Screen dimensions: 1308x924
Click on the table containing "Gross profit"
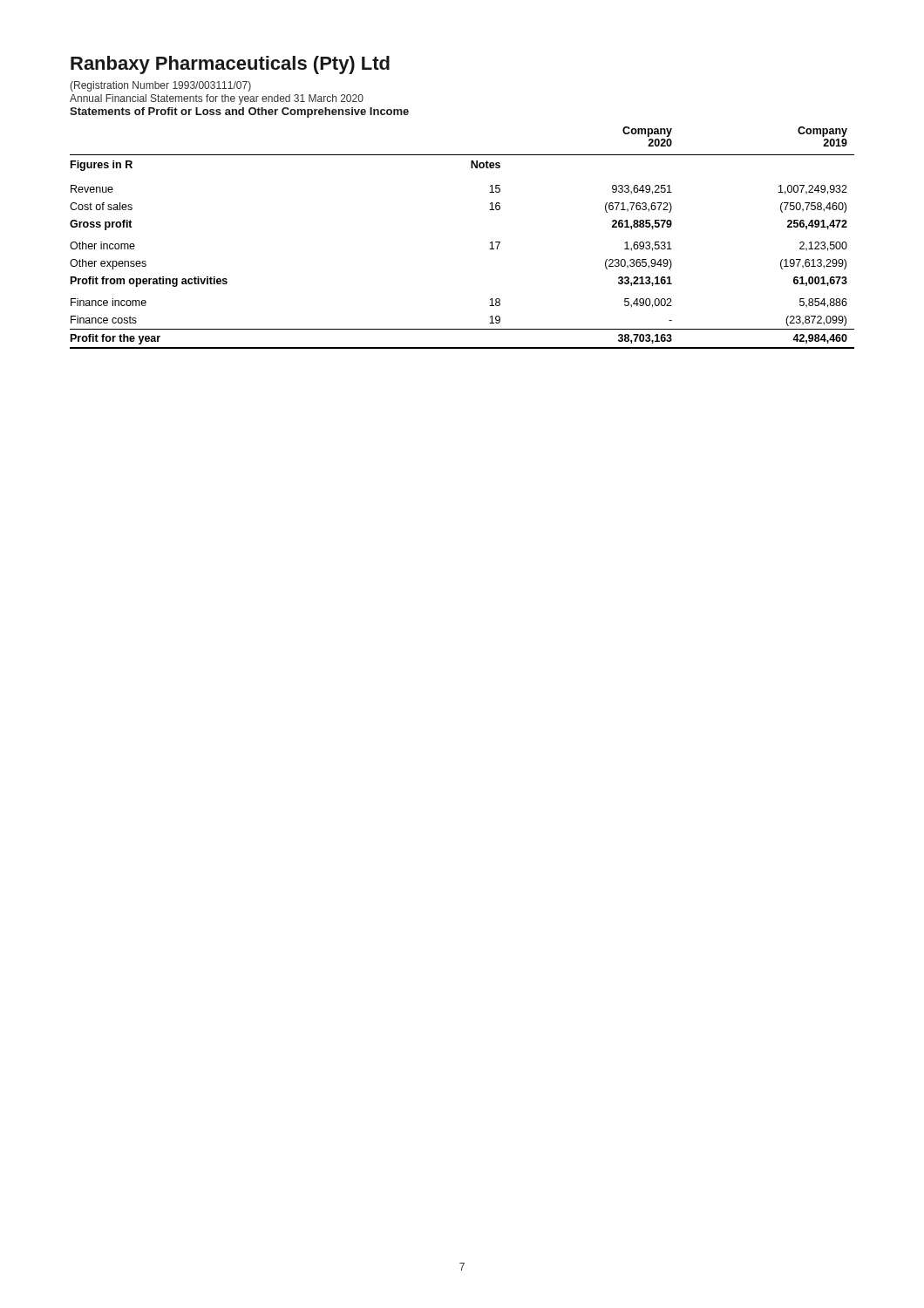pyautogui.click(x=462, y=235)
